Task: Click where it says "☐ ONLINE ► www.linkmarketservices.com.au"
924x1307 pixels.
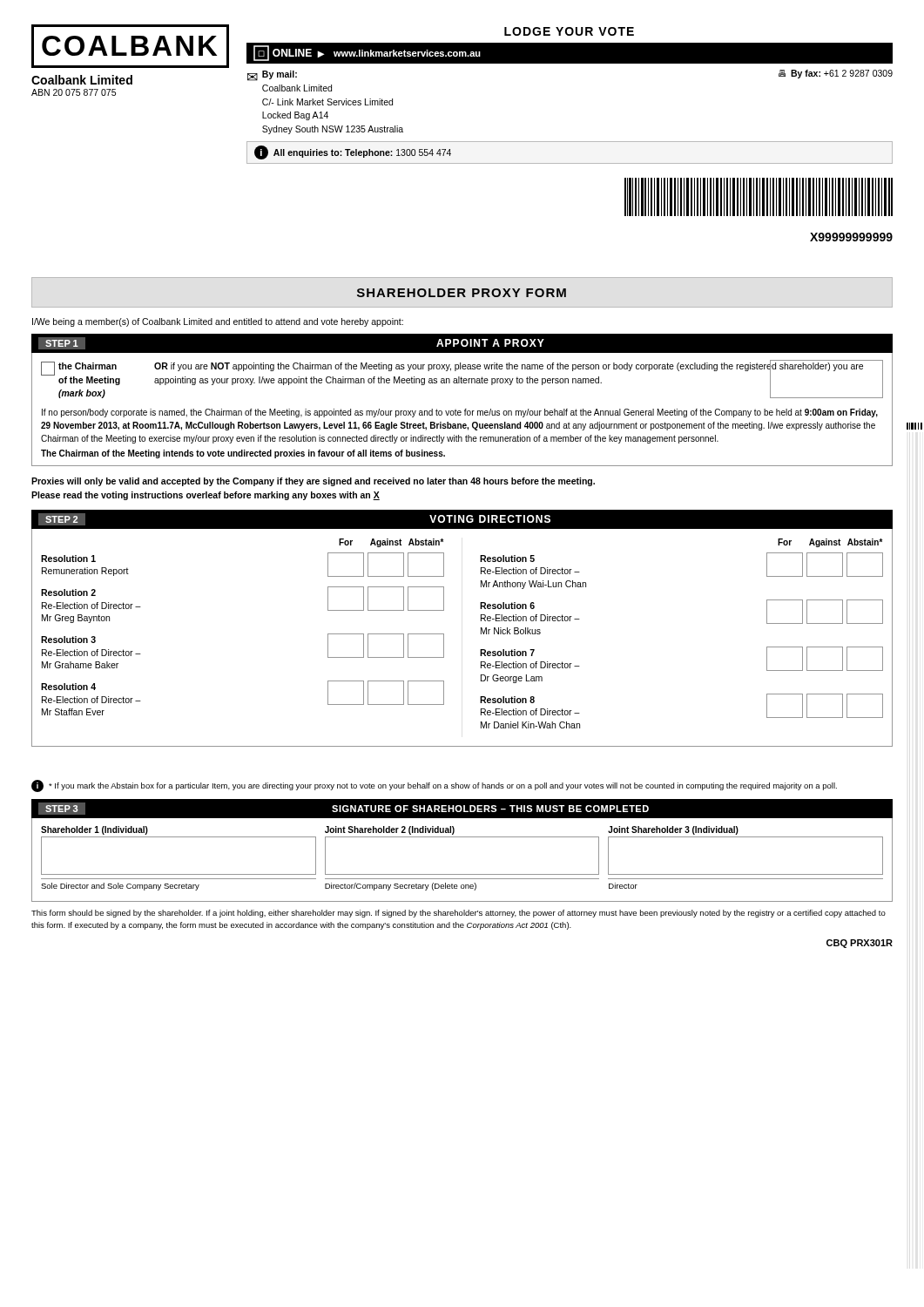Action: tap(367, 53)
